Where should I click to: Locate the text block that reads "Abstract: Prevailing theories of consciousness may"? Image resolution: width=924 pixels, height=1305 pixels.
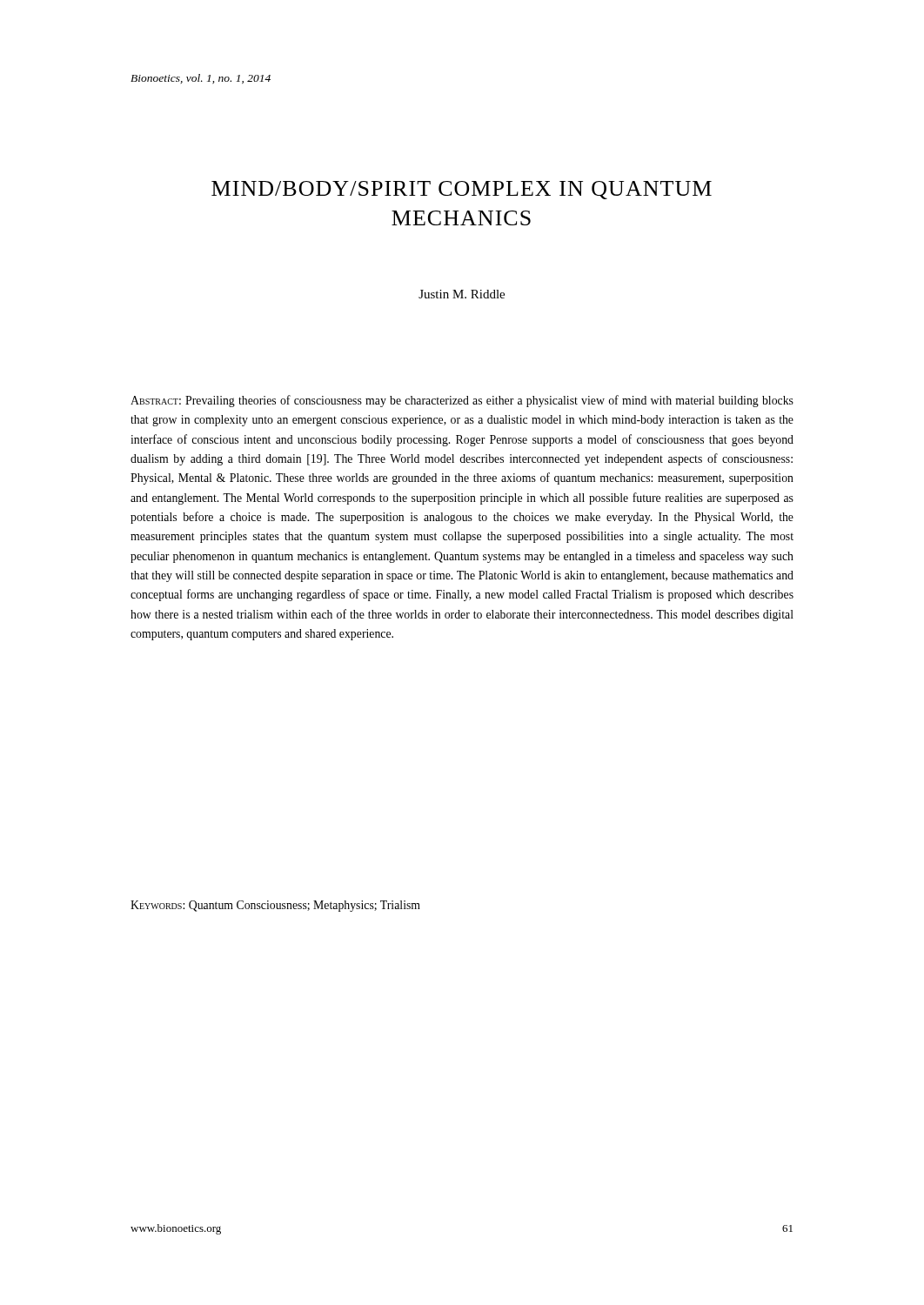462,518
